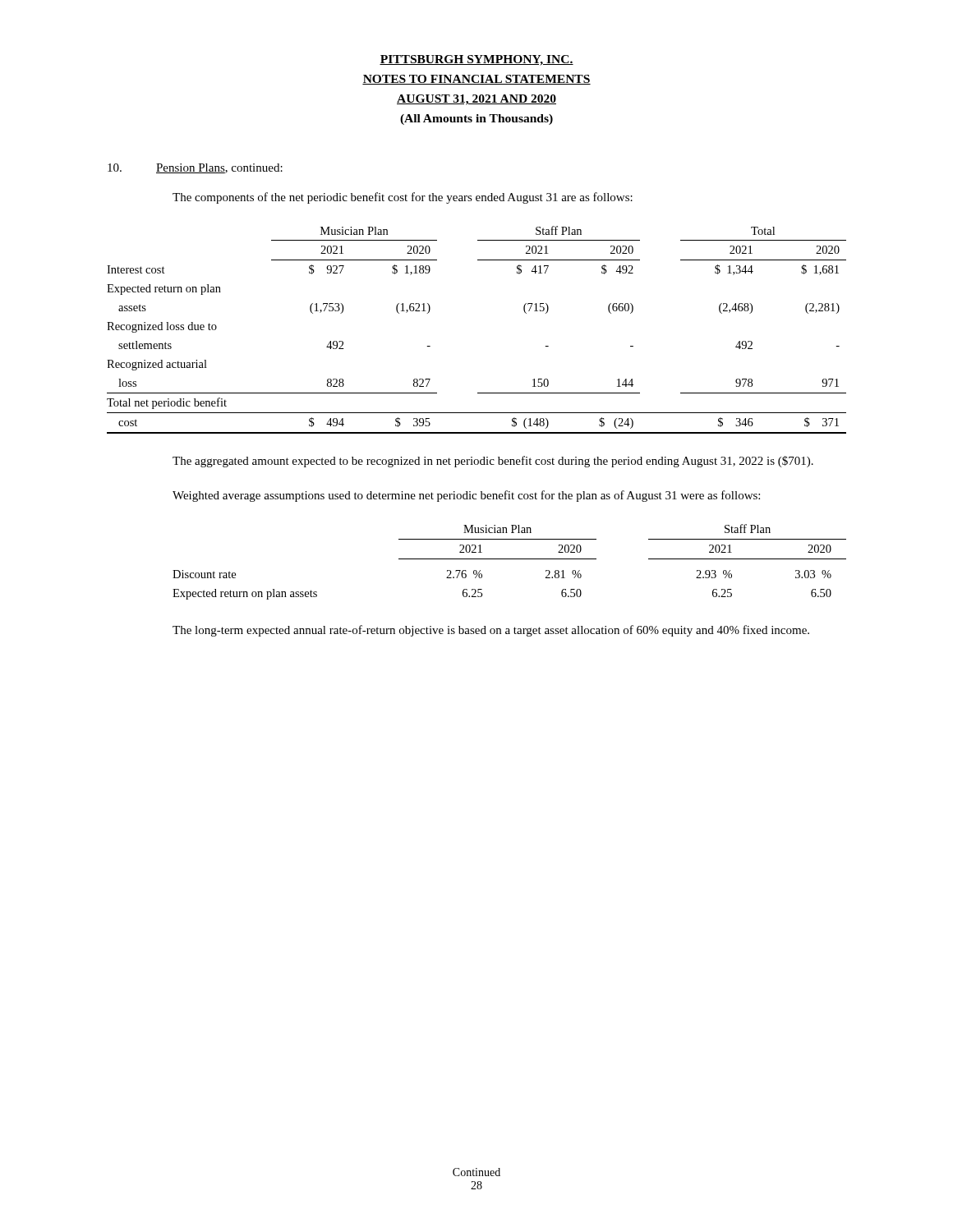Find the table that mentions "3.03 %"
The height and width of the screenshot is (1232, 953).
[x=476, y=561]
